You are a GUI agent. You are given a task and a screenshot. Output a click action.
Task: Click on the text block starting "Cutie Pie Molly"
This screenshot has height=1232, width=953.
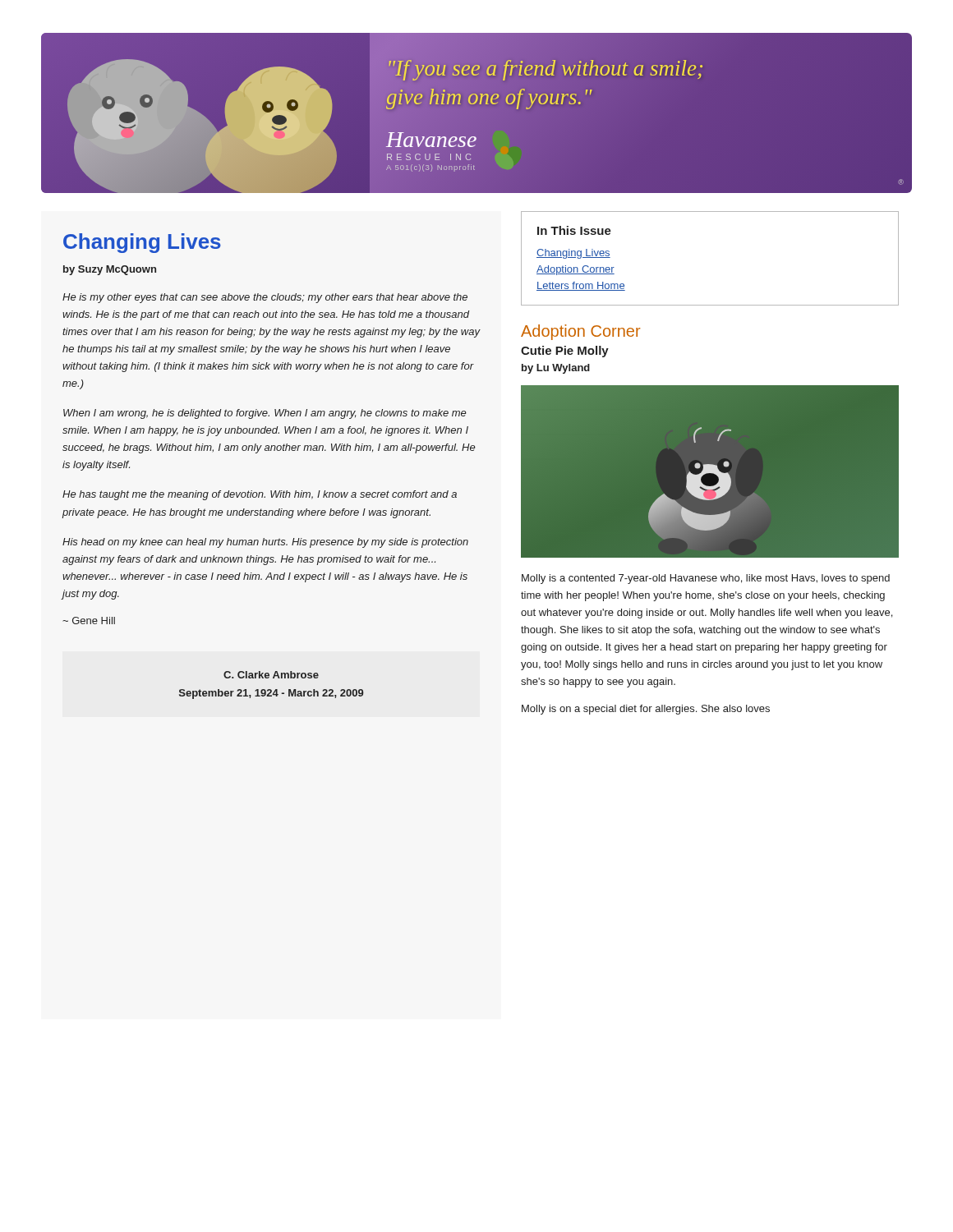coord(565,350)
